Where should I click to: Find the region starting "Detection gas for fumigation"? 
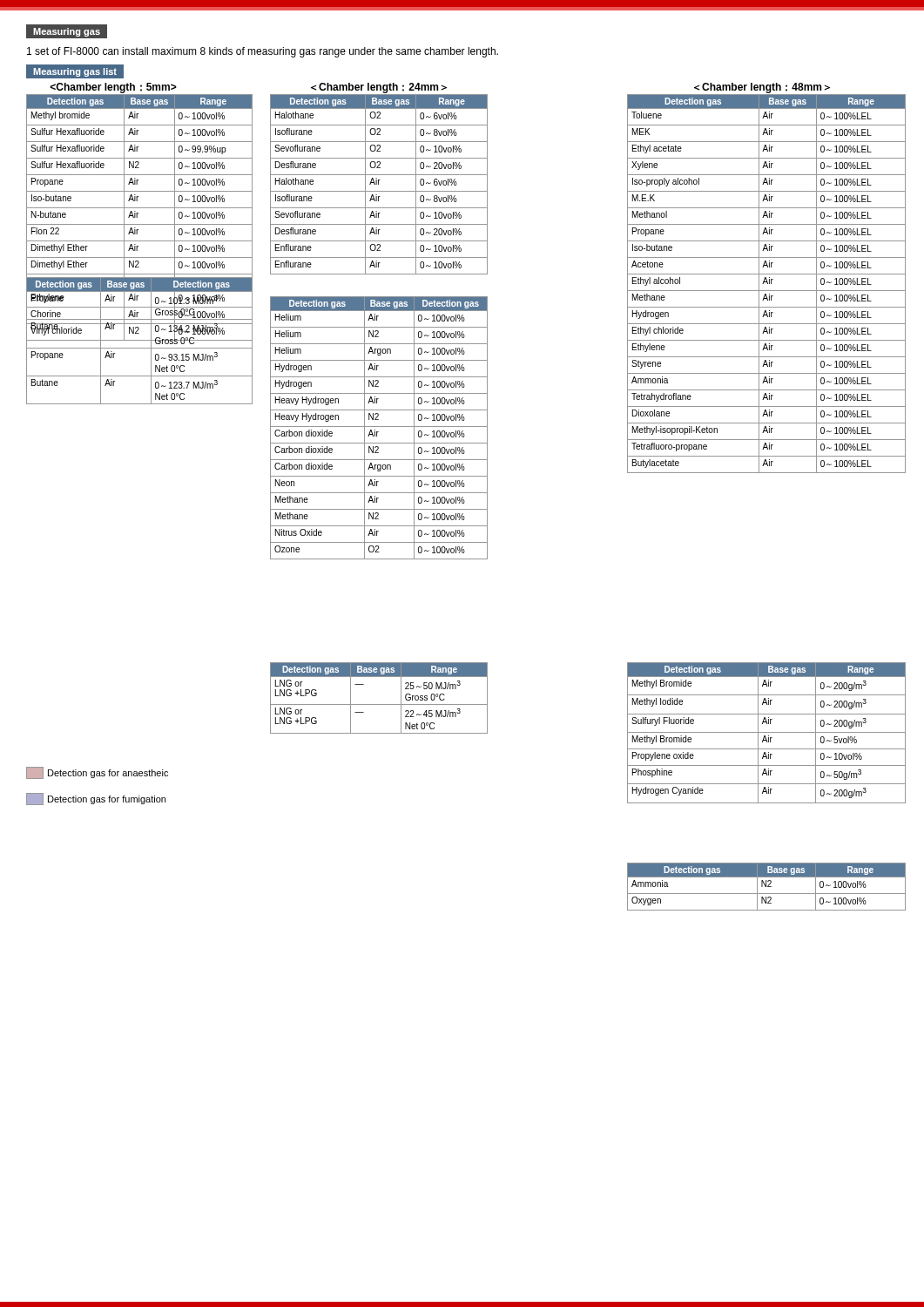96,799
